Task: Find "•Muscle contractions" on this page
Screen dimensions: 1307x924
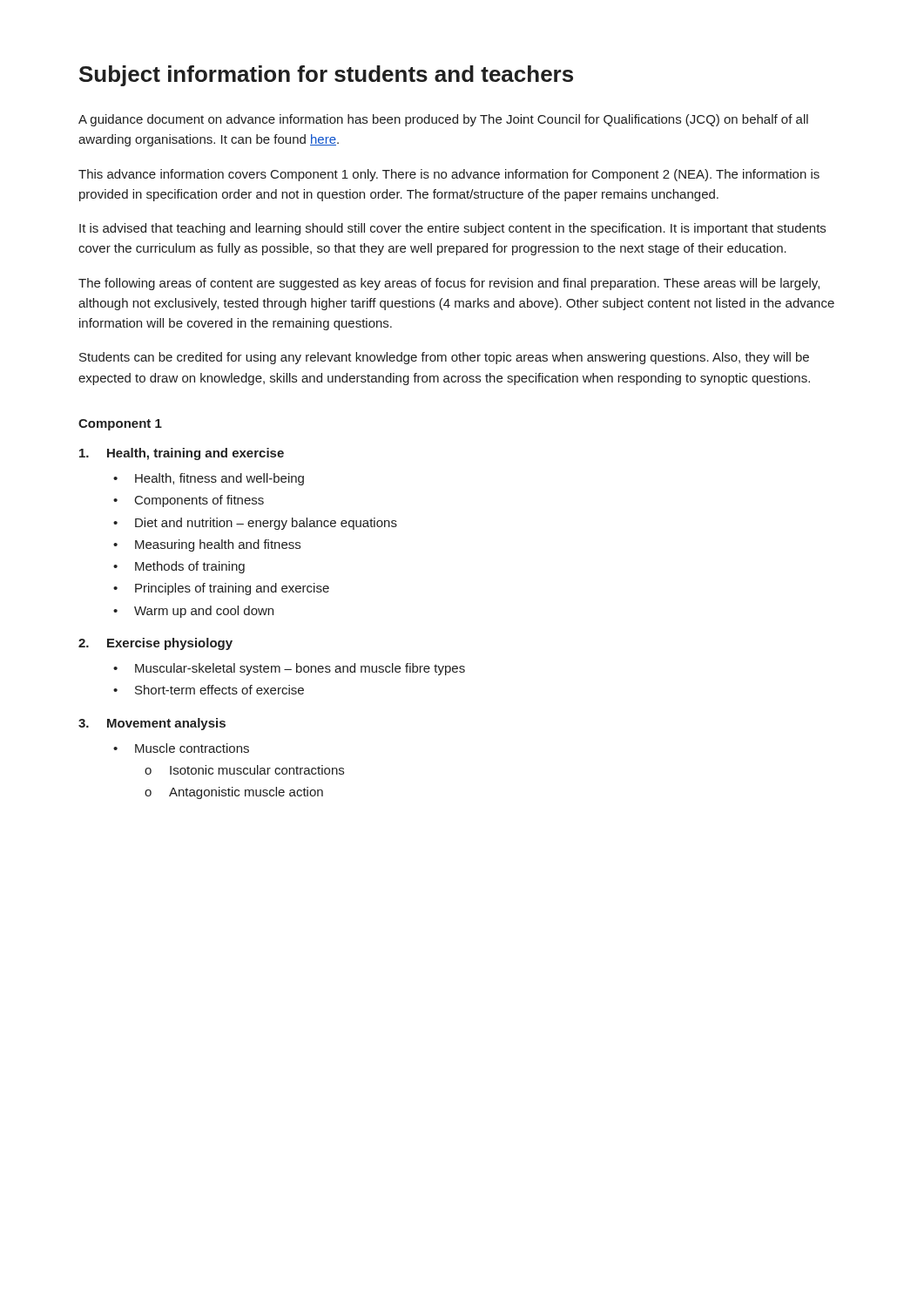Action: 181,748
